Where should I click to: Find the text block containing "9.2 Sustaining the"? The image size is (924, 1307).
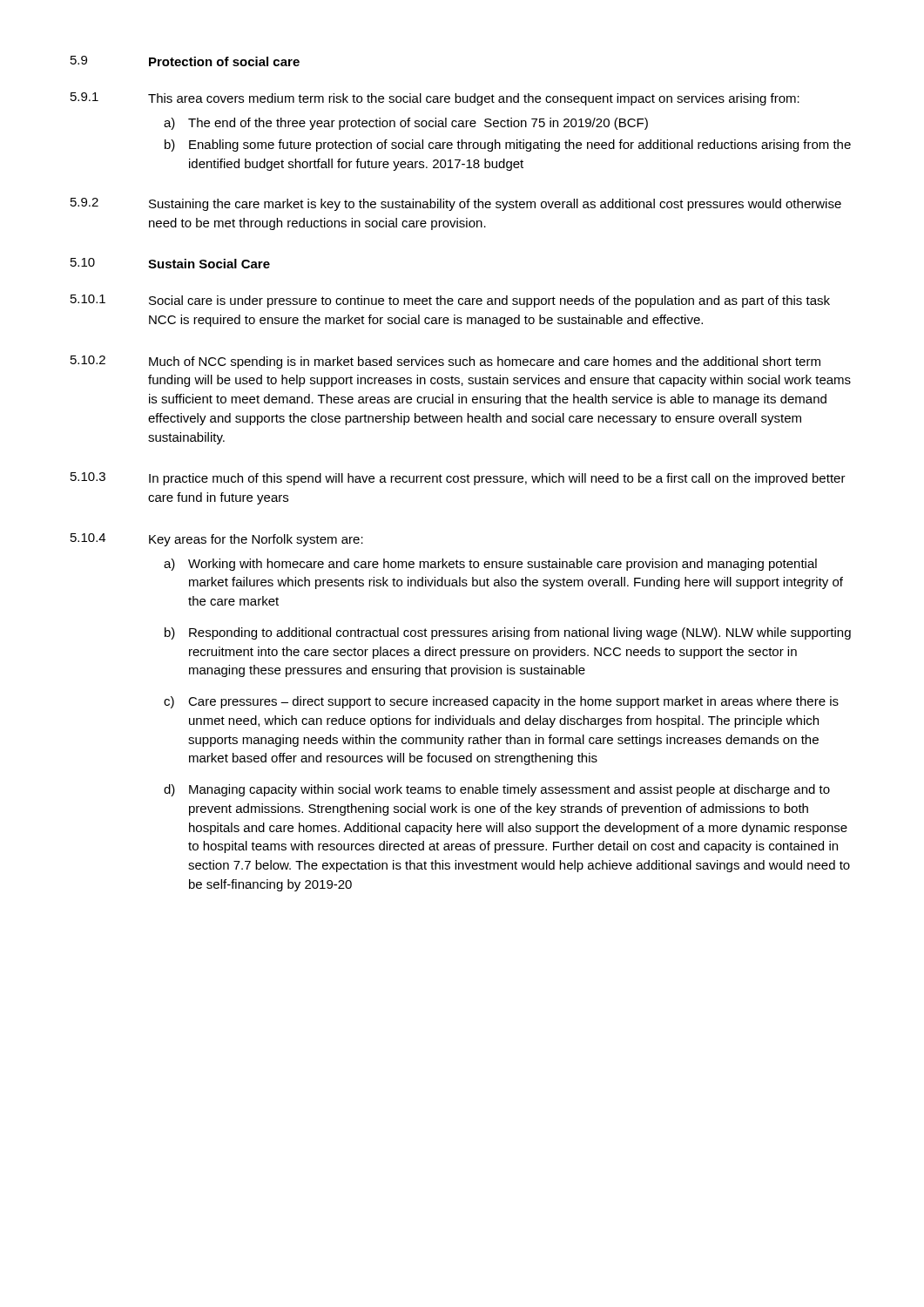click(462, 213)
